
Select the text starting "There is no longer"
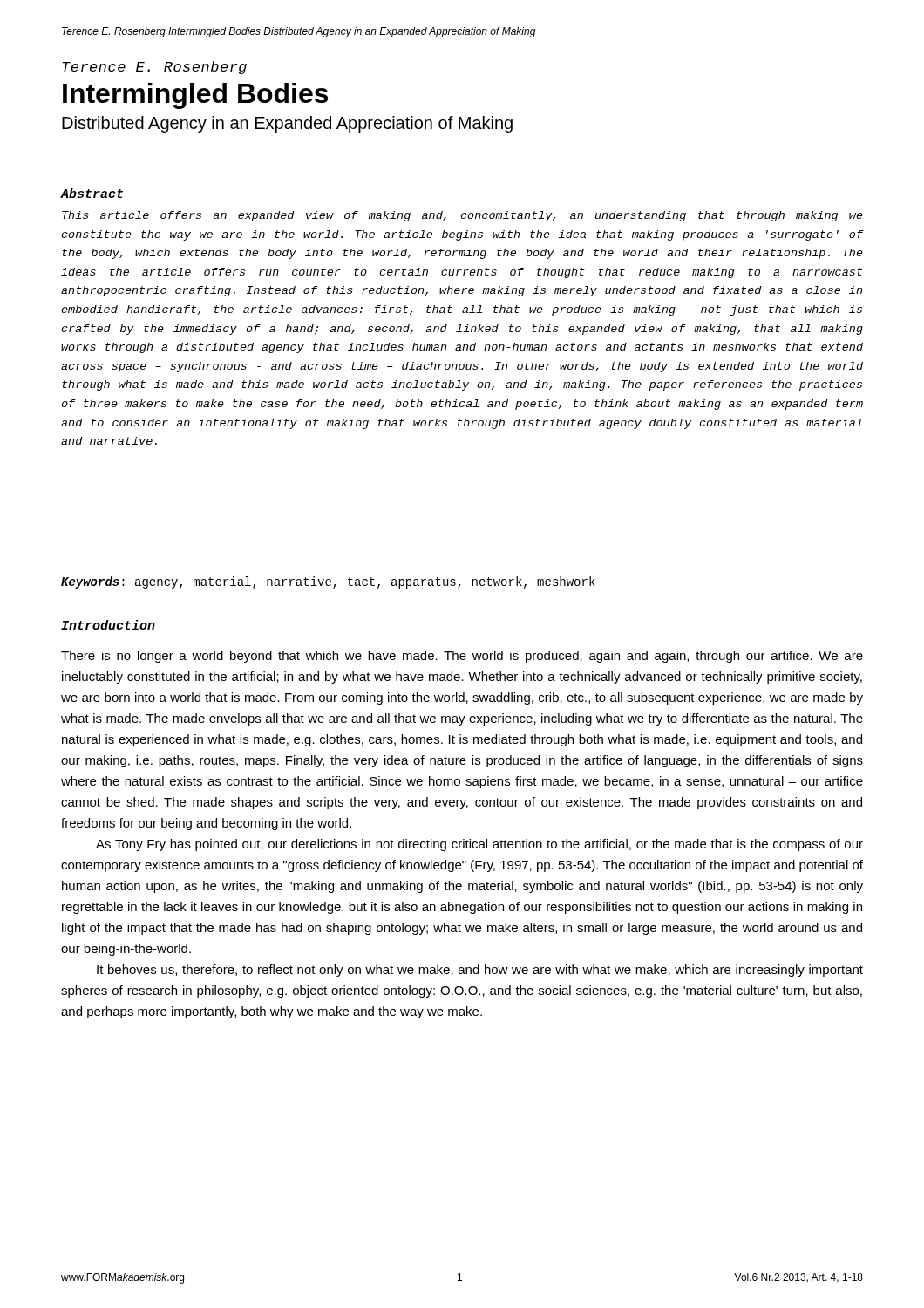[x=462, y=834]
